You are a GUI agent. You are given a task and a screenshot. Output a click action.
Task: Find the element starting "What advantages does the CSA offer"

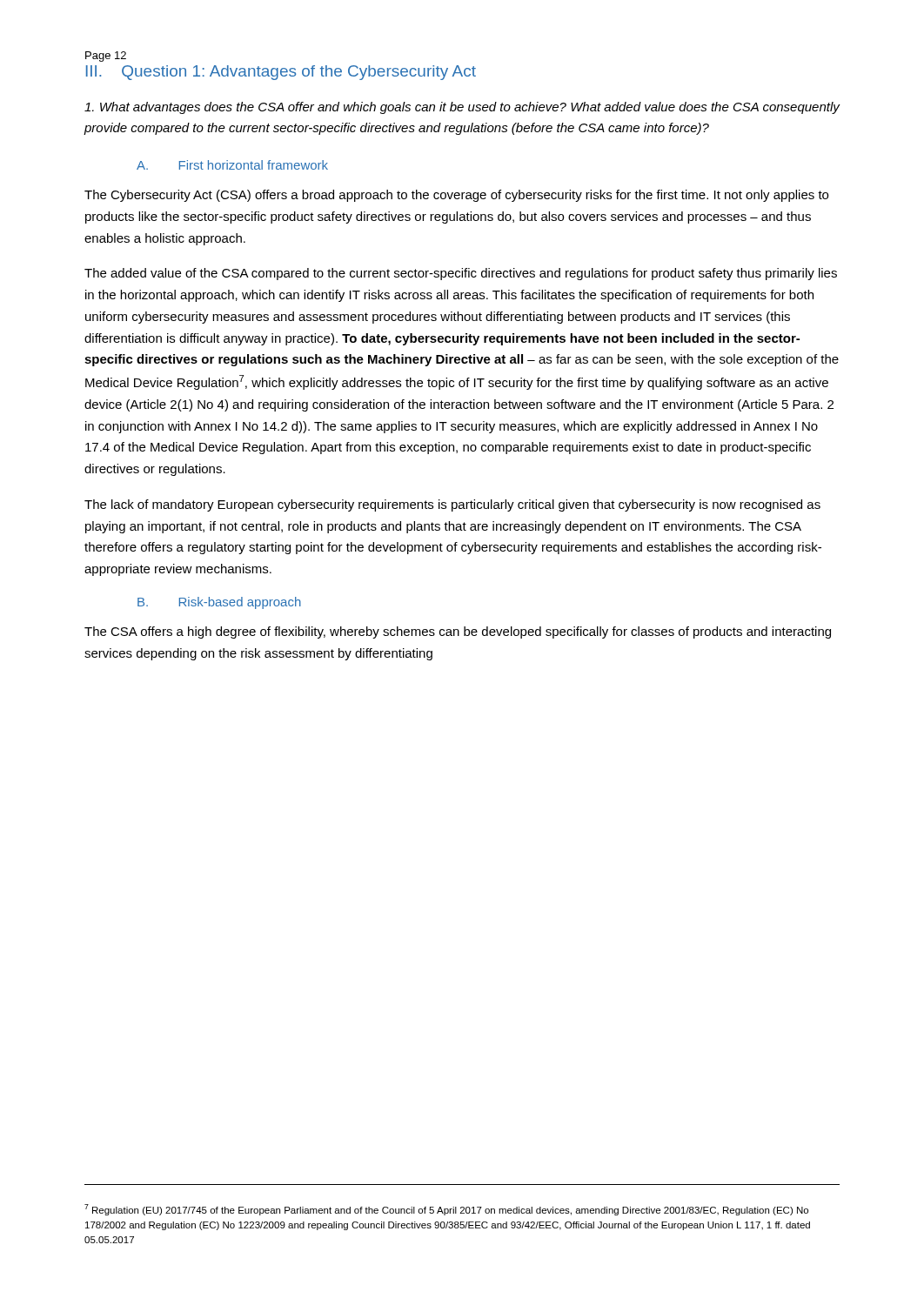pyautogui.click(x=462, y=117)
